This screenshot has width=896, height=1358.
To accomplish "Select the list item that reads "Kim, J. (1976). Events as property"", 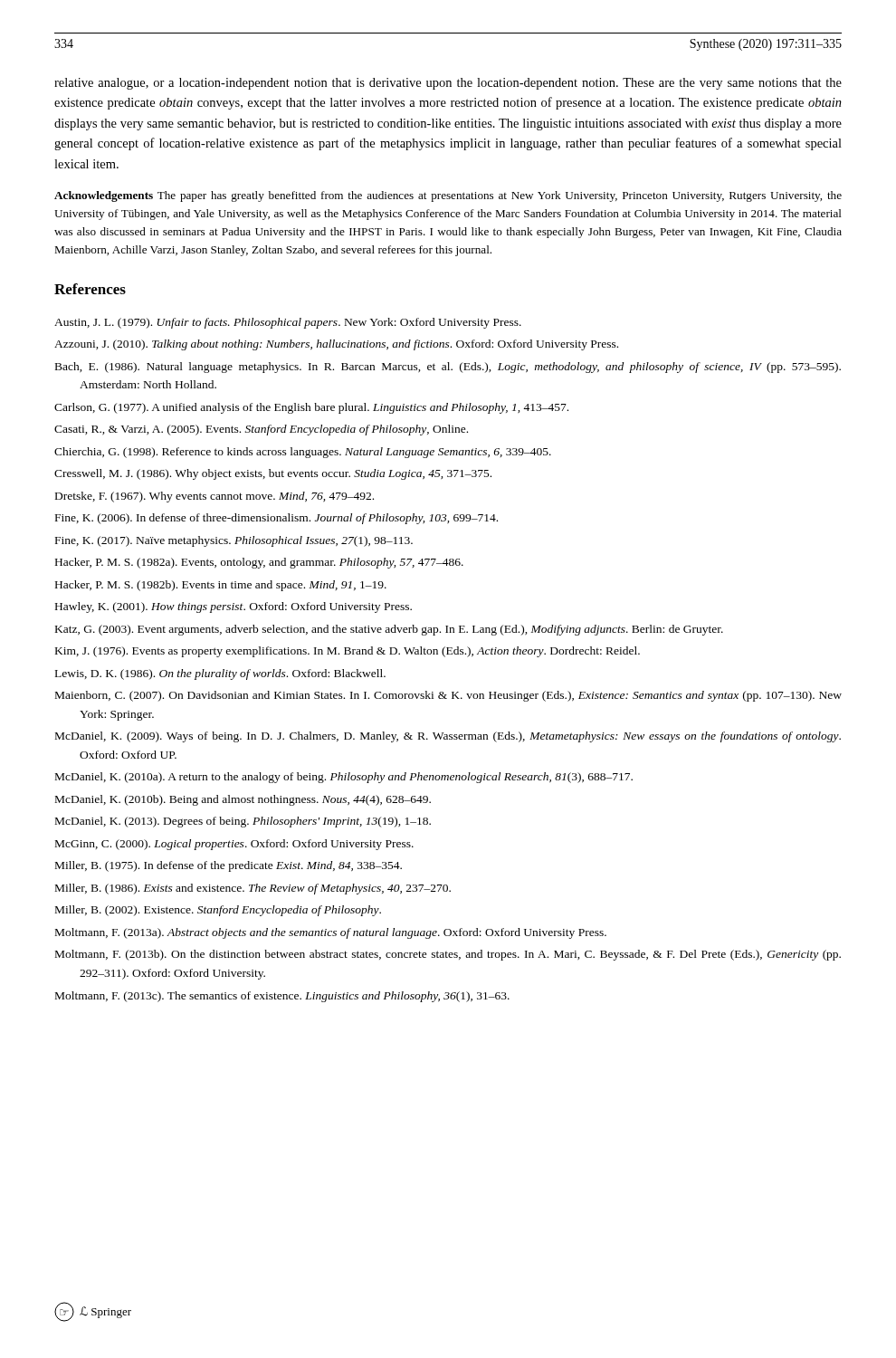I will 347,651.
